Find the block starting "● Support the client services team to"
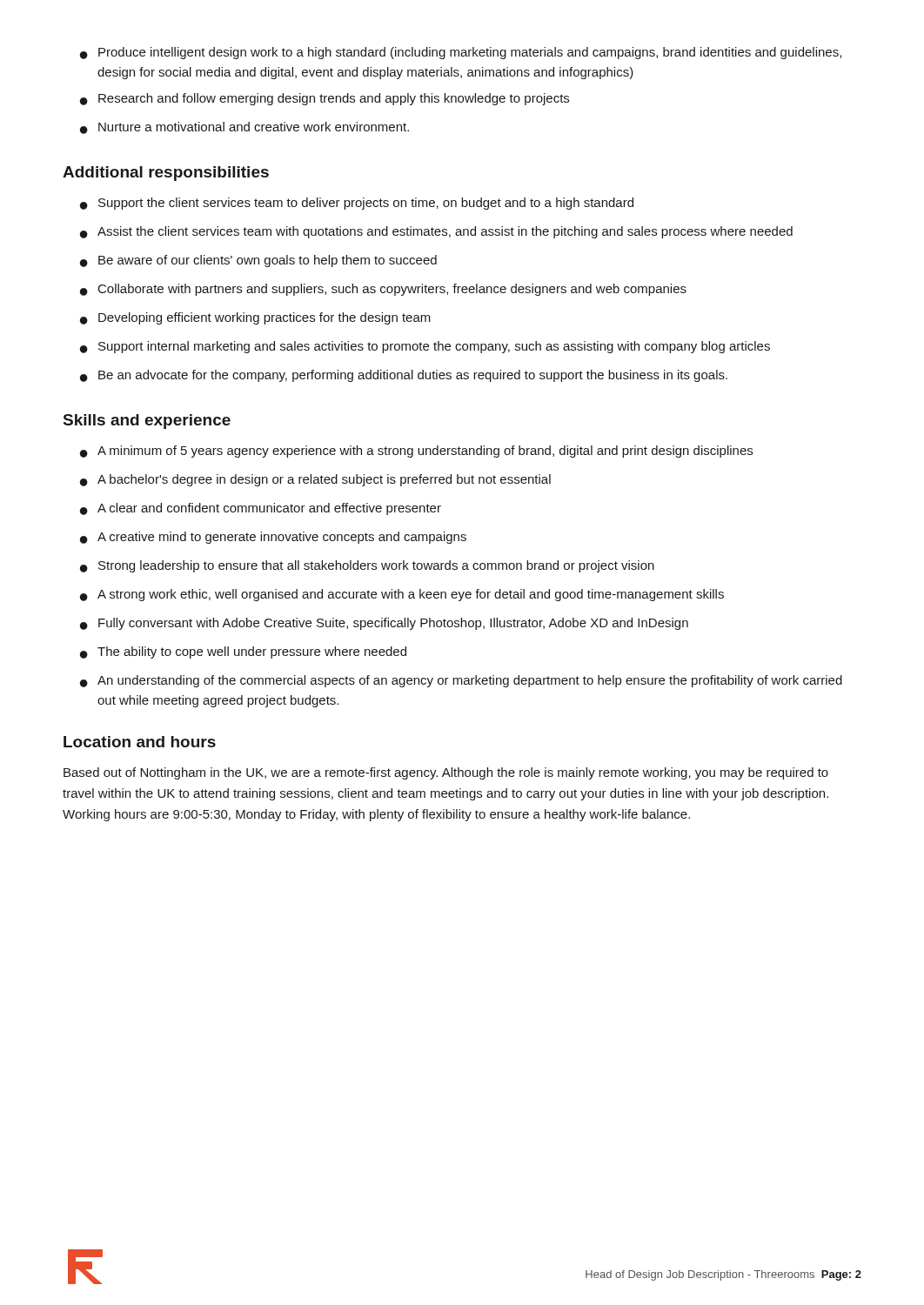 (470, 204)
